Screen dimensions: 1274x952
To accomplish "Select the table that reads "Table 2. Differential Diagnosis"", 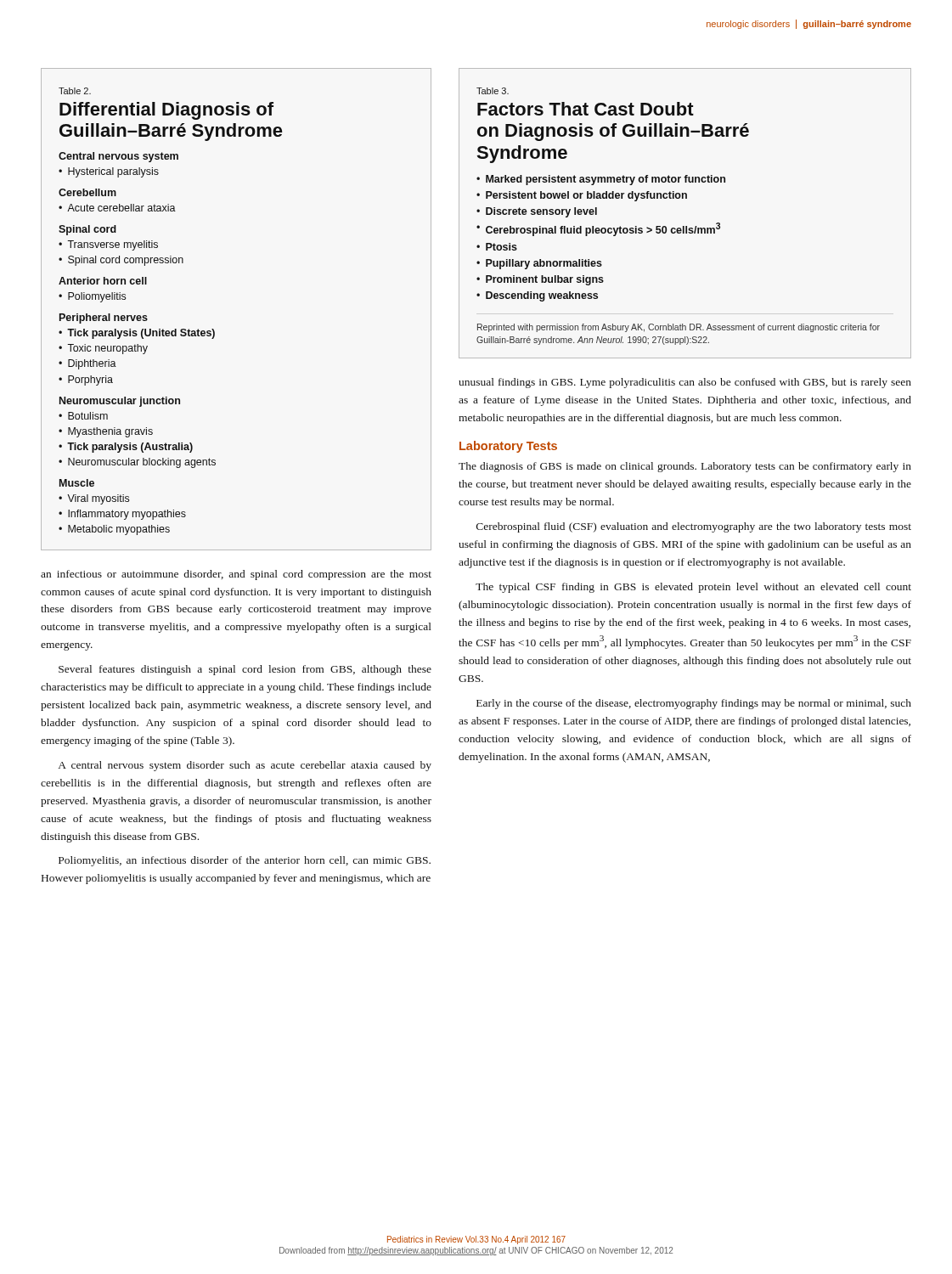I will click(x=236, y=309).
